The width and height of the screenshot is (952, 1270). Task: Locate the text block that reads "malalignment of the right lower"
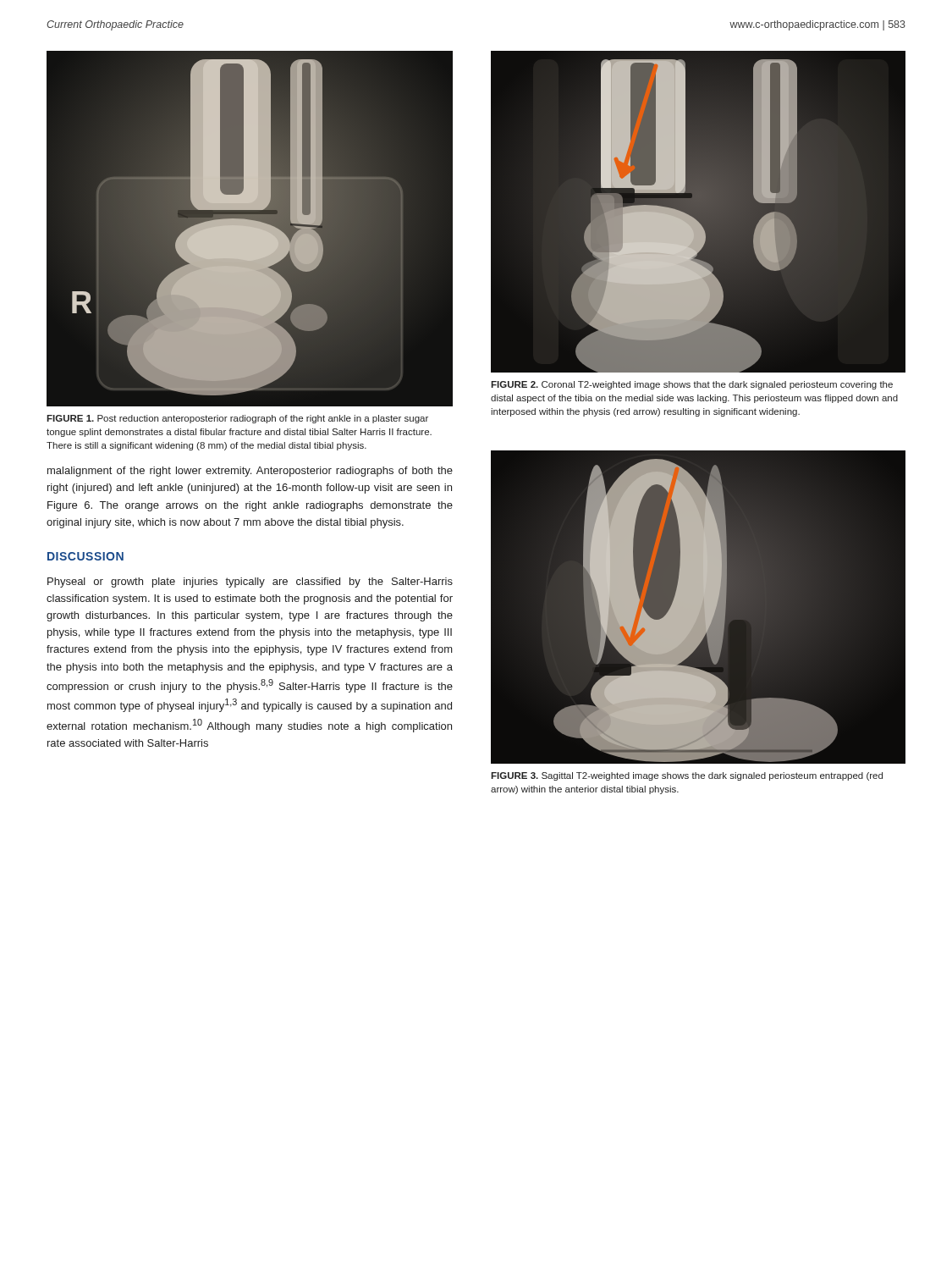coord(250,496)
